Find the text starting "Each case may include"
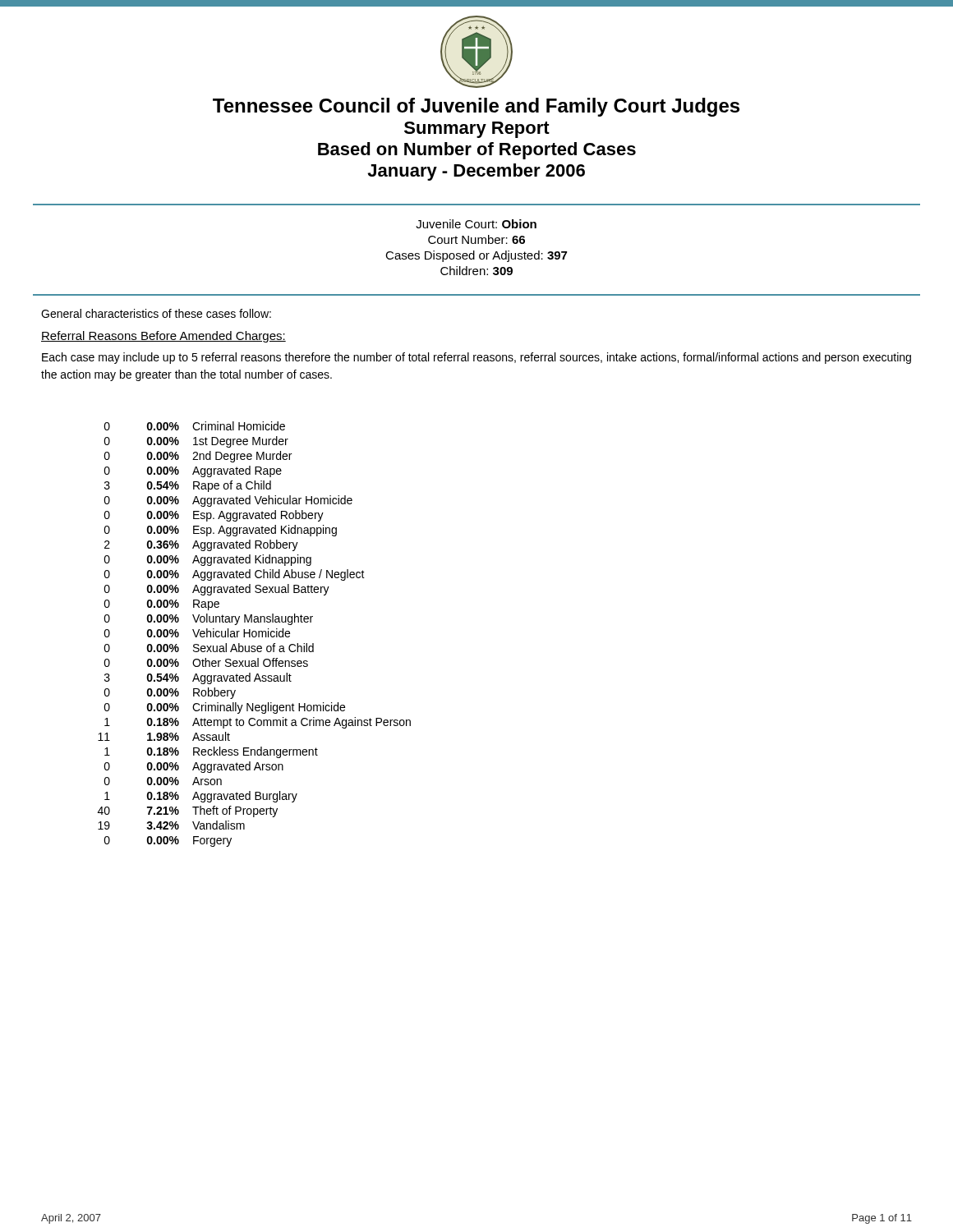The image size is (953, 1232). tap(476, 366)
